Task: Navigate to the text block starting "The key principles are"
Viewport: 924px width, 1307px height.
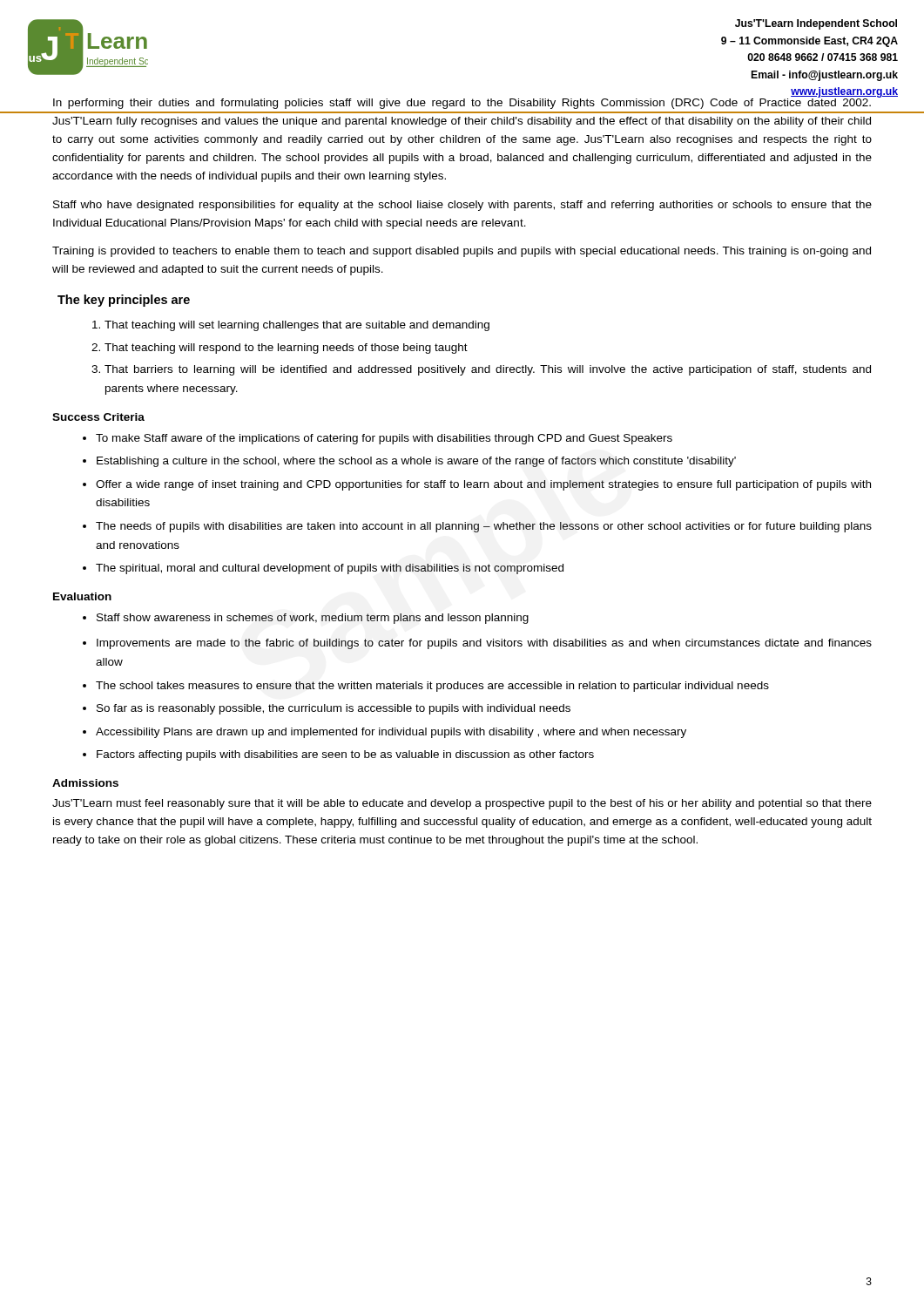Action: tap(124, 300)
